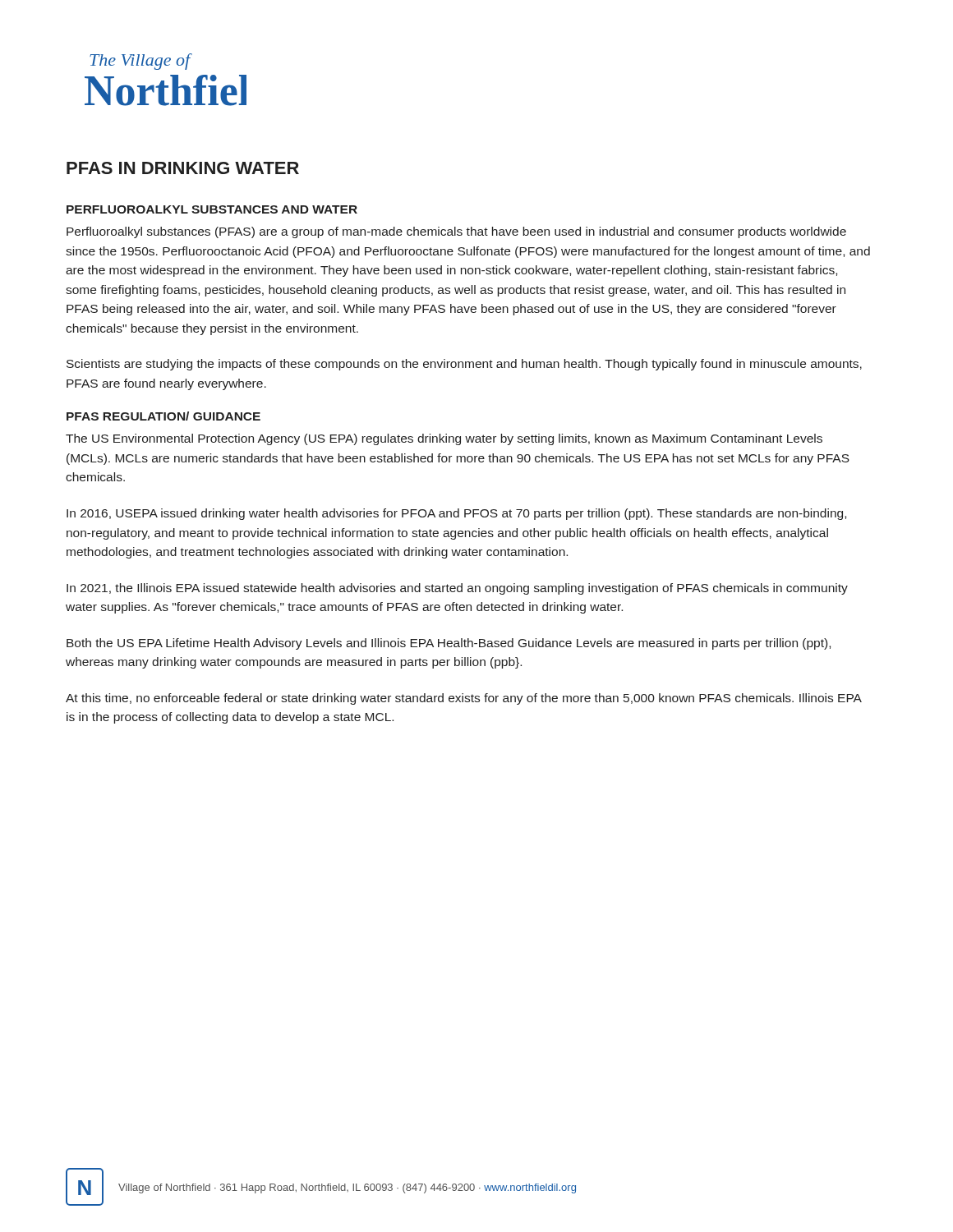Navigate to the text block starting "The US Environmental Protection Agency (US EPA) regulates"
953x1232 pixels.
(x=458, y=458)
